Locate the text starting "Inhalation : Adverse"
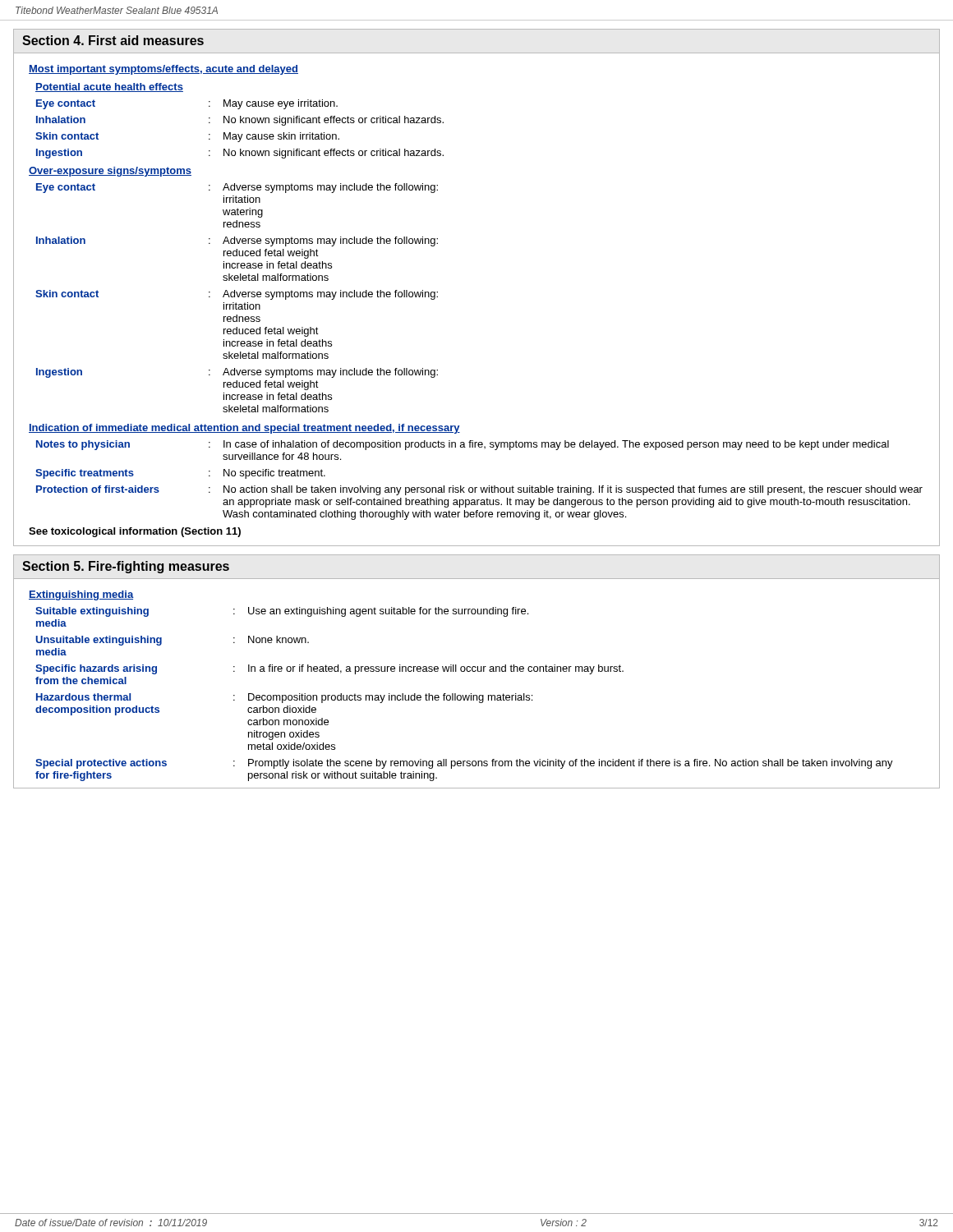 coord(237,241)
